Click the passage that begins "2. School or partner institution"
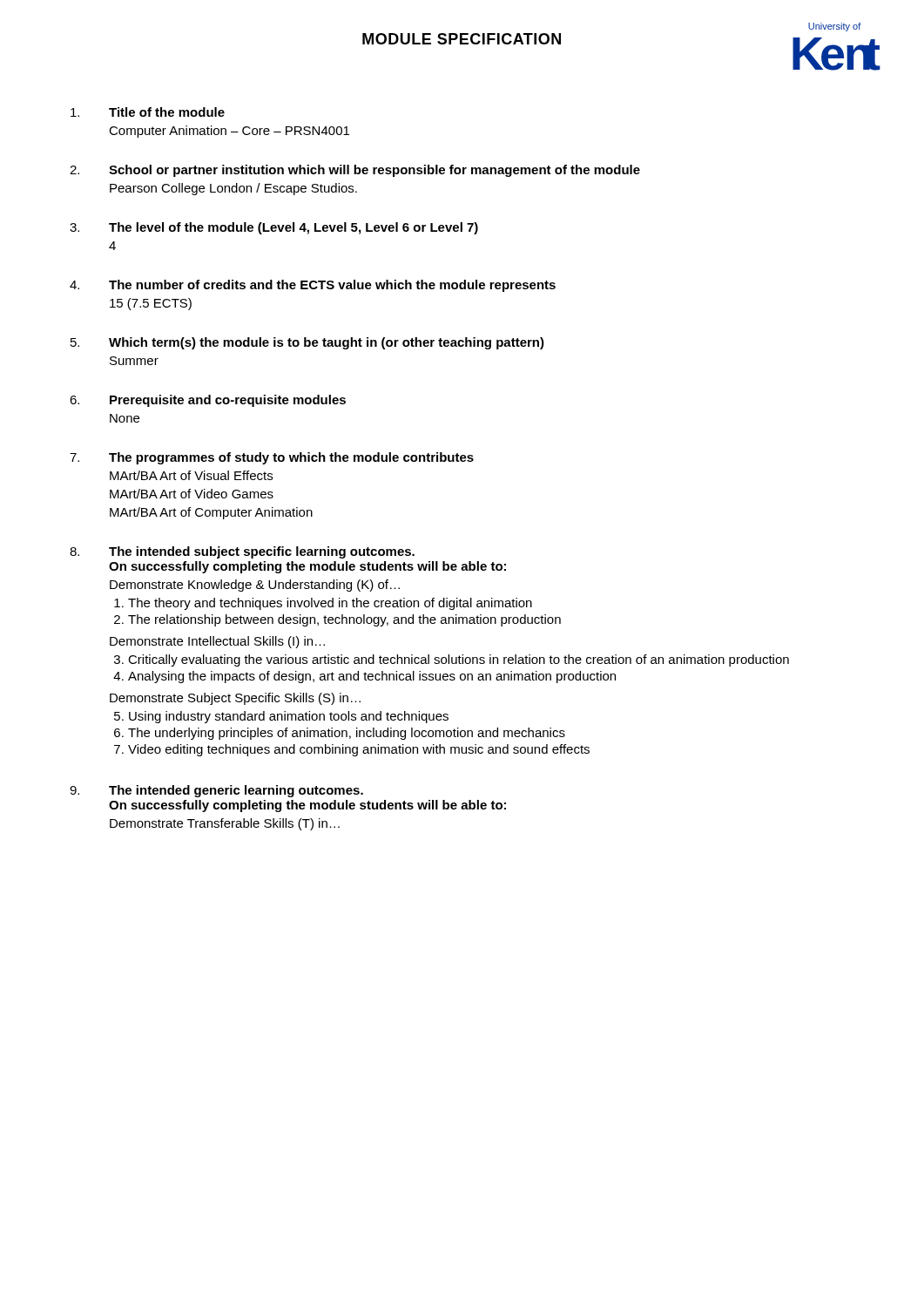Viewport: 924px width, 1307px height. click(462, 179)
